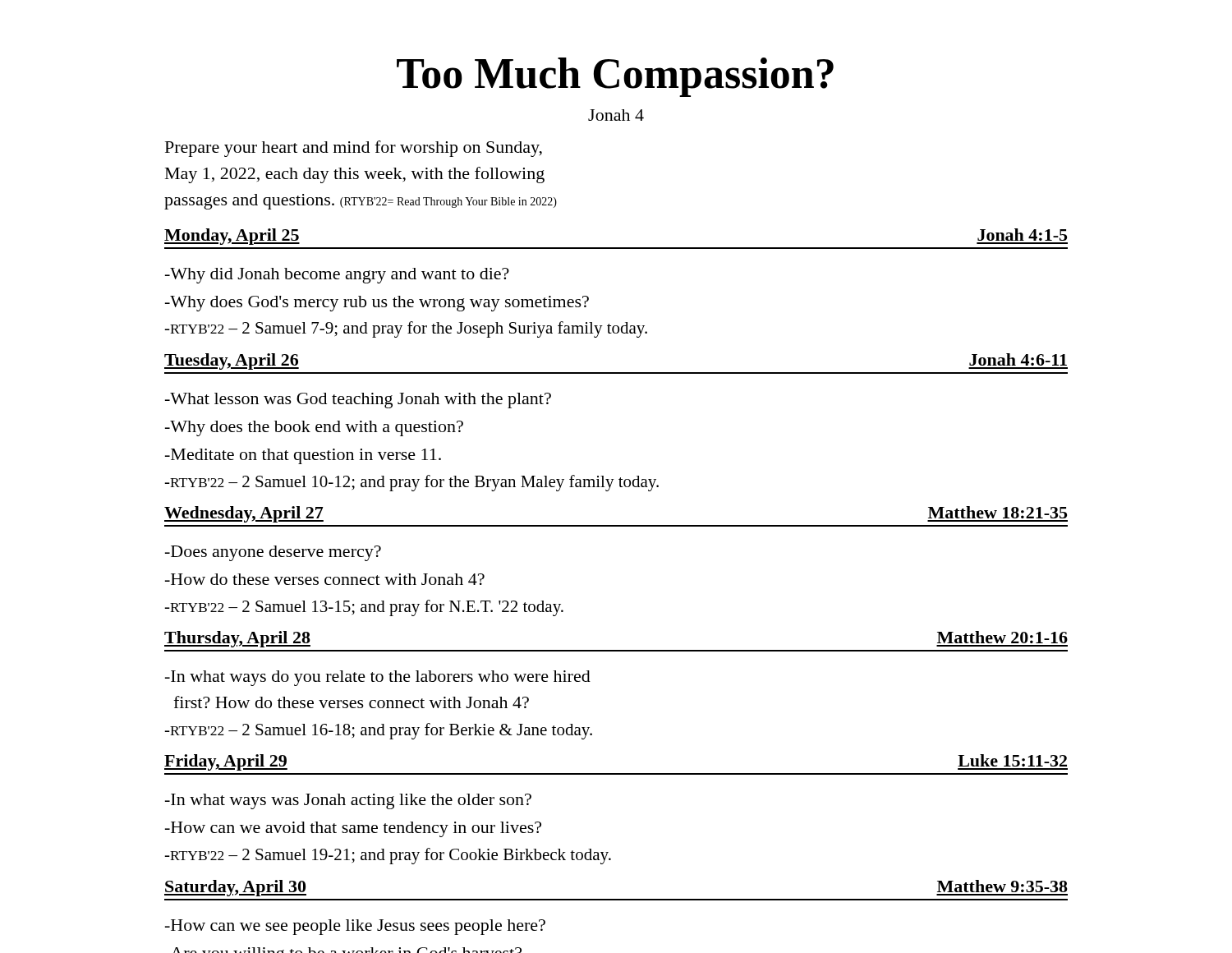Find the block starting "Monday, April 25 Jonah"

(616, 236)
